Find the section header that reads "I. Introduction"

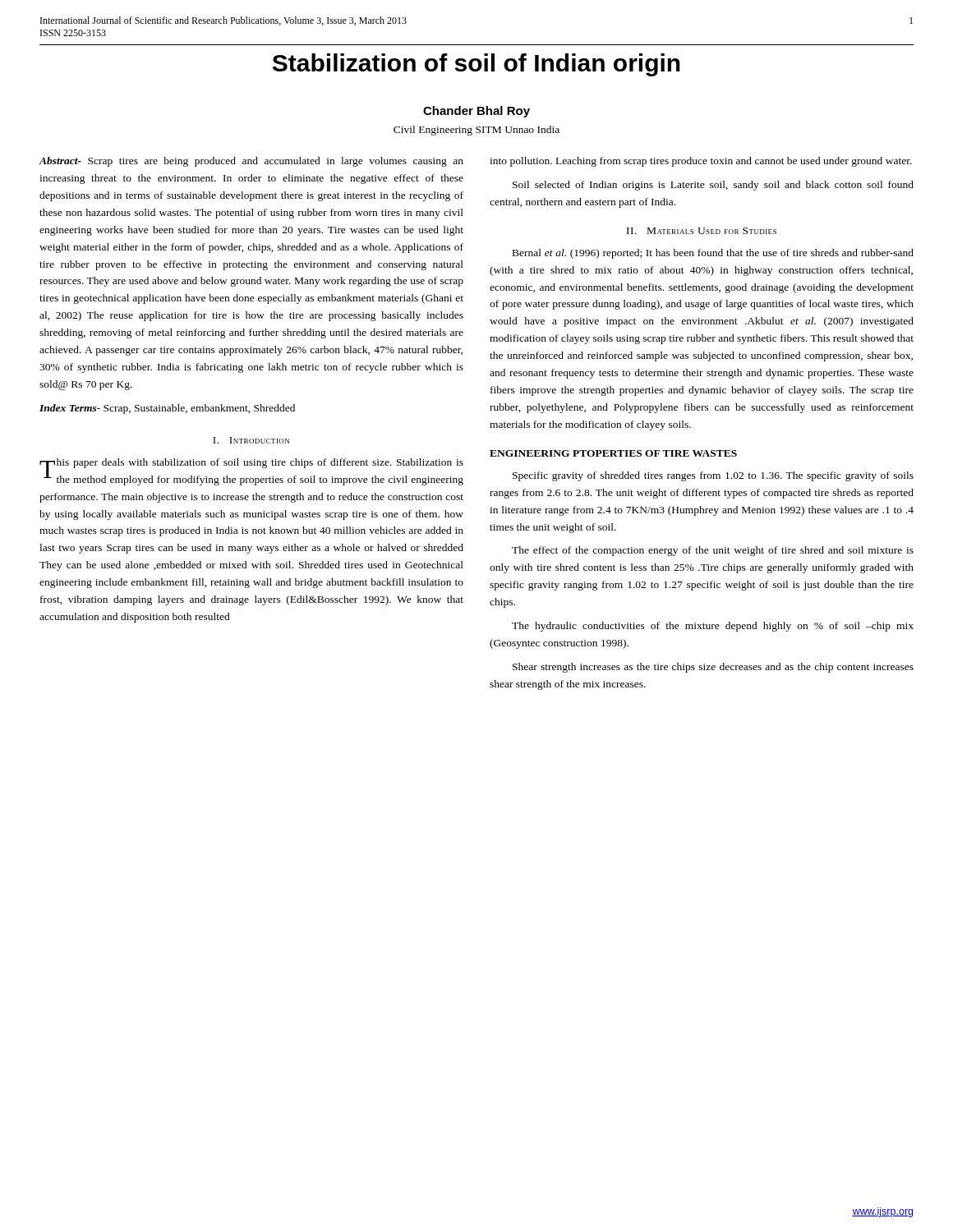pyautogui.click(x=251, y=440)
